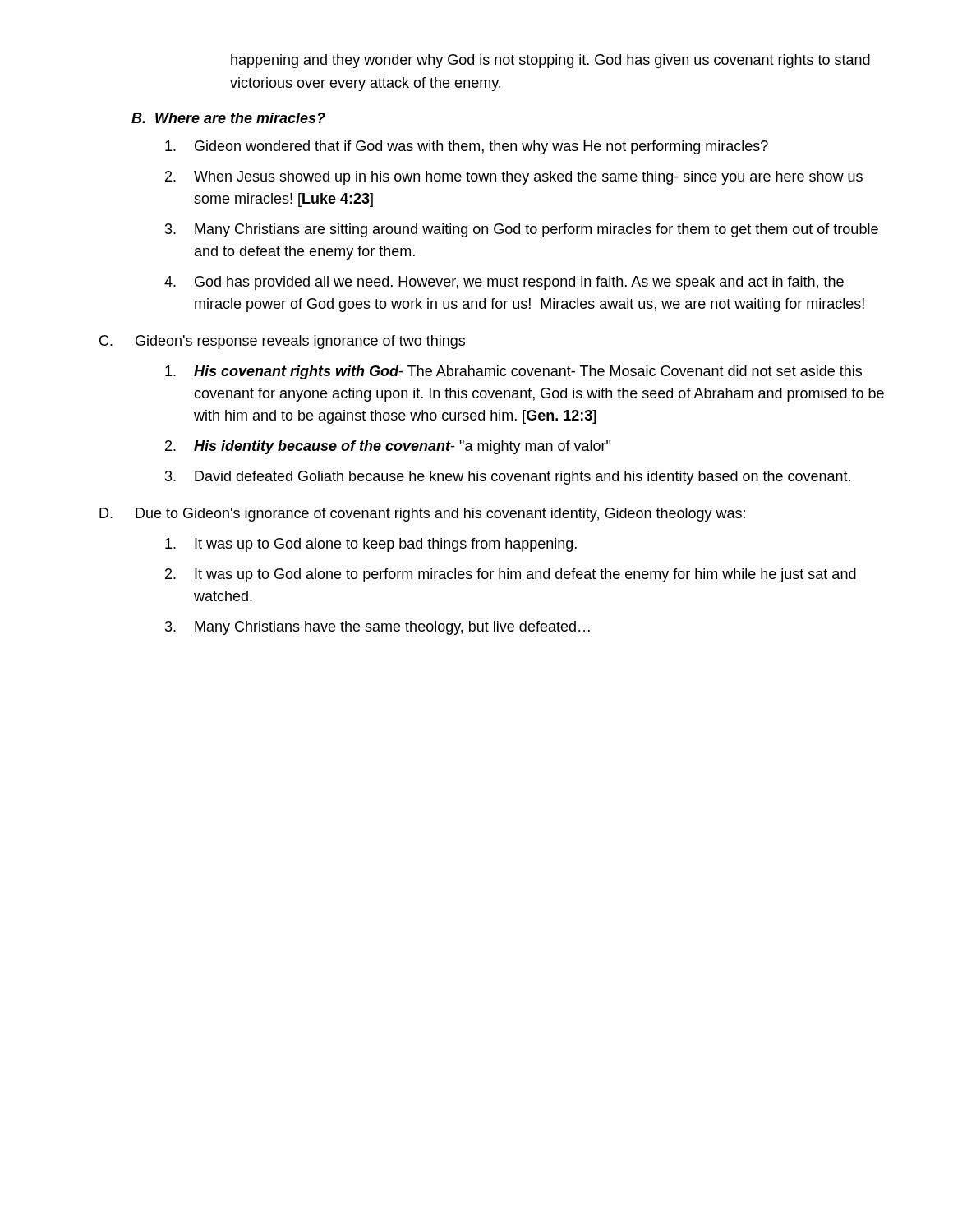
Task: Navigate to the element starting "3. Many Christians are sitting around waiting on"
Action: tap(526, 240)
